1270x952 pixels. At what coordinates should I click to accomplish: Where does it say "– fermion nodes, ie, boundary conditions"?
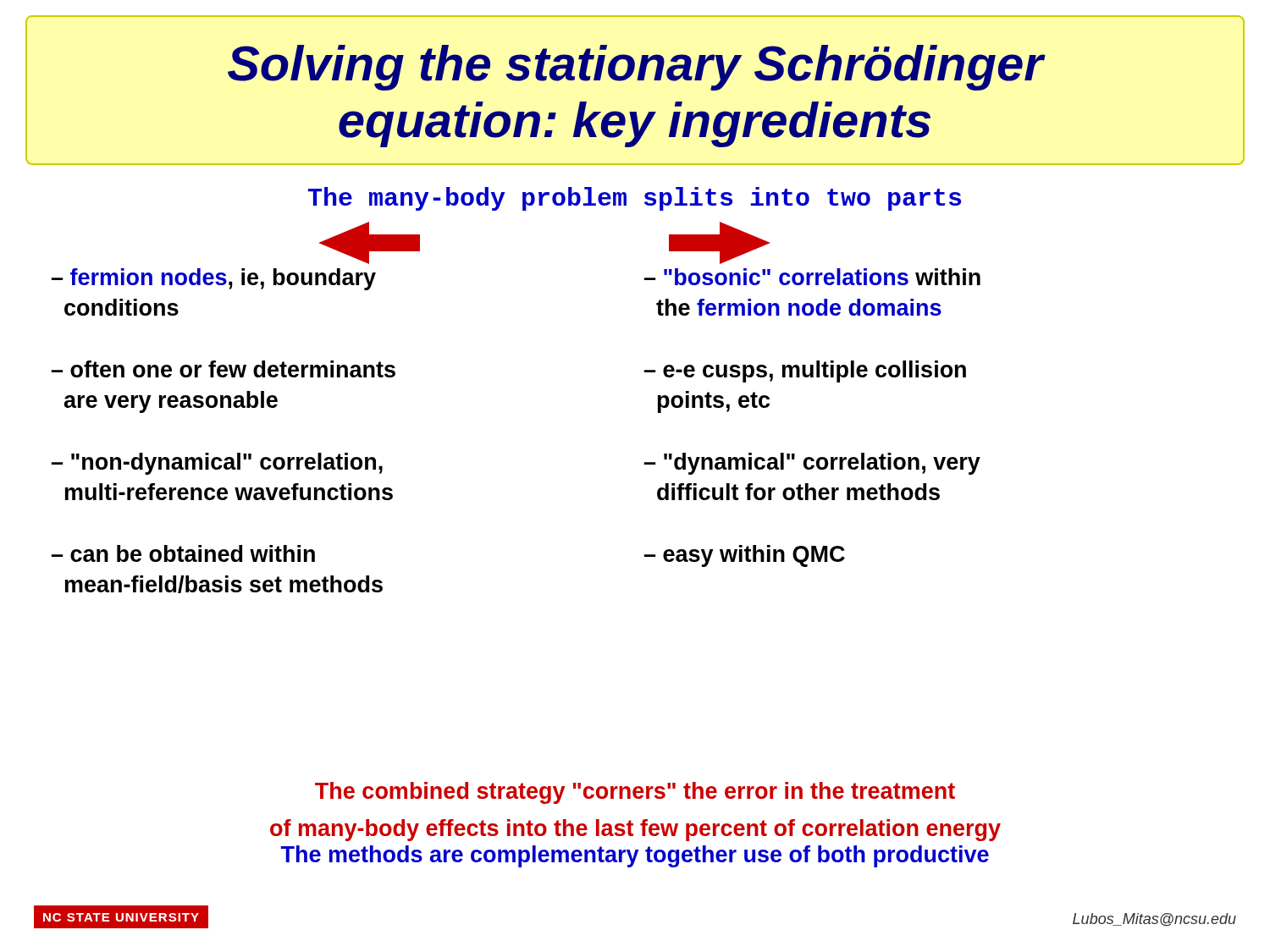[x=213, y=293]
